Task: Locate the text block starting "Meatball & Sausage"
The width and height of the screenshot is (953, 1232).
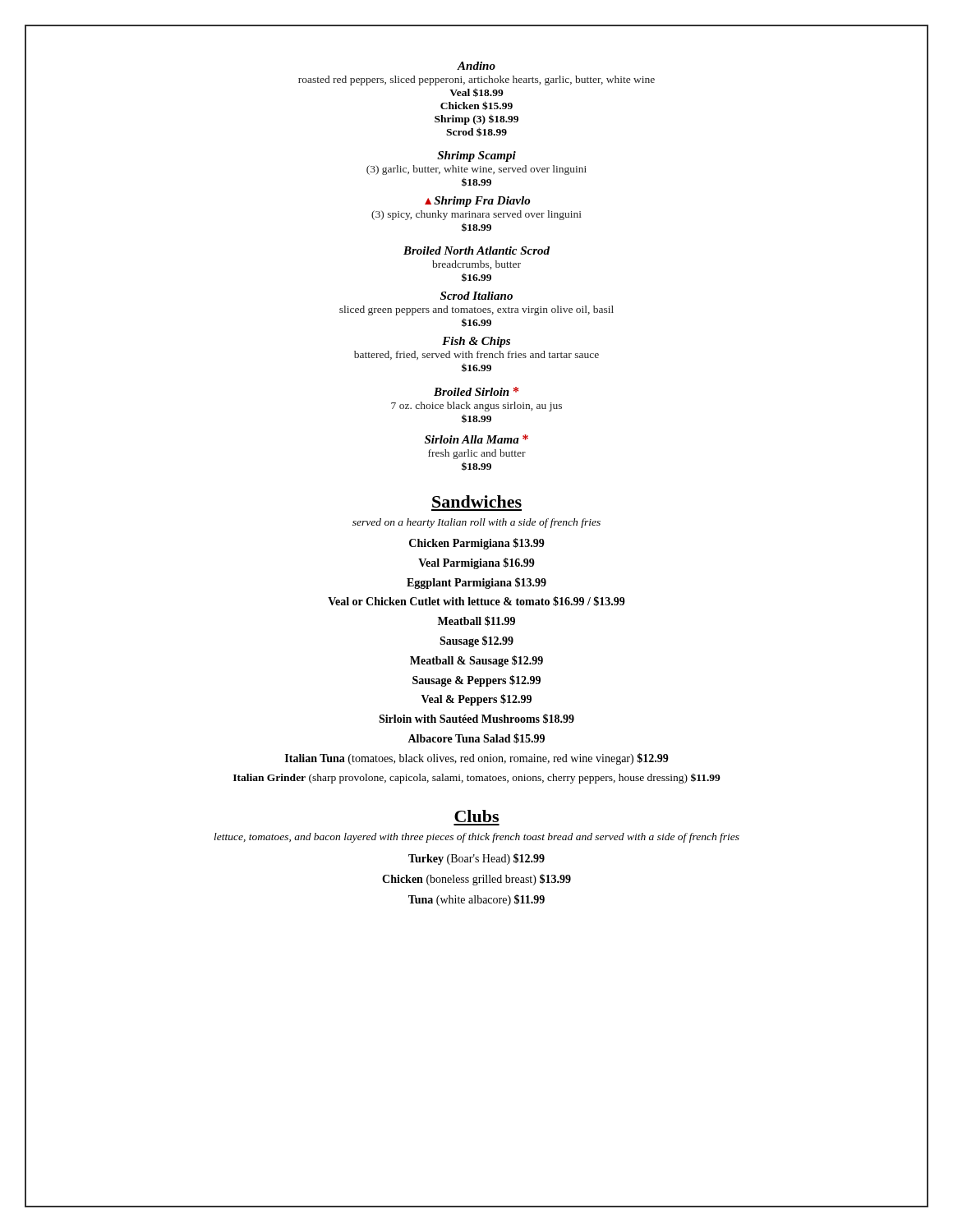Action: tap(476, 661)
